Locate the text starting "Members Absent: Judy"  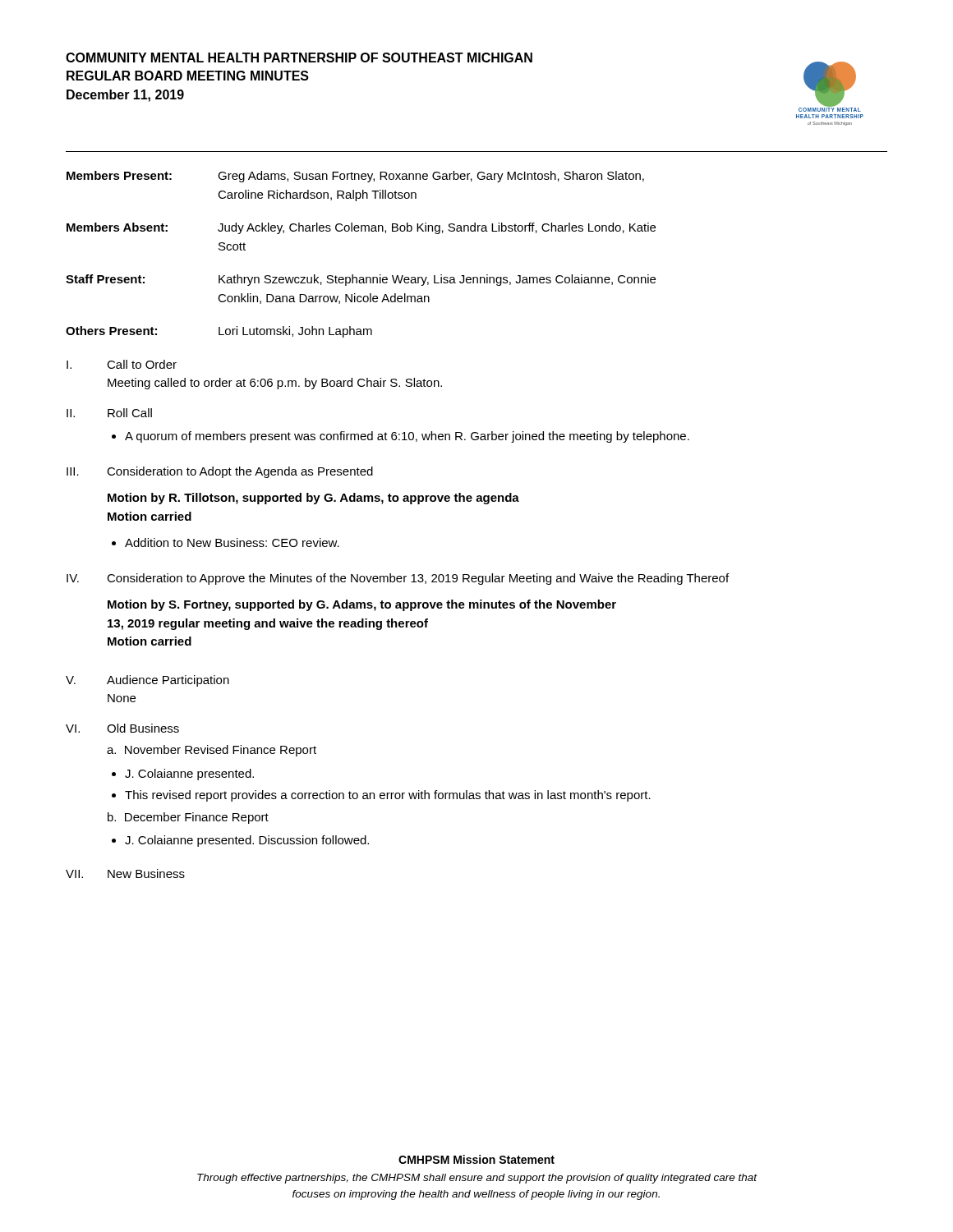point(476,237)
